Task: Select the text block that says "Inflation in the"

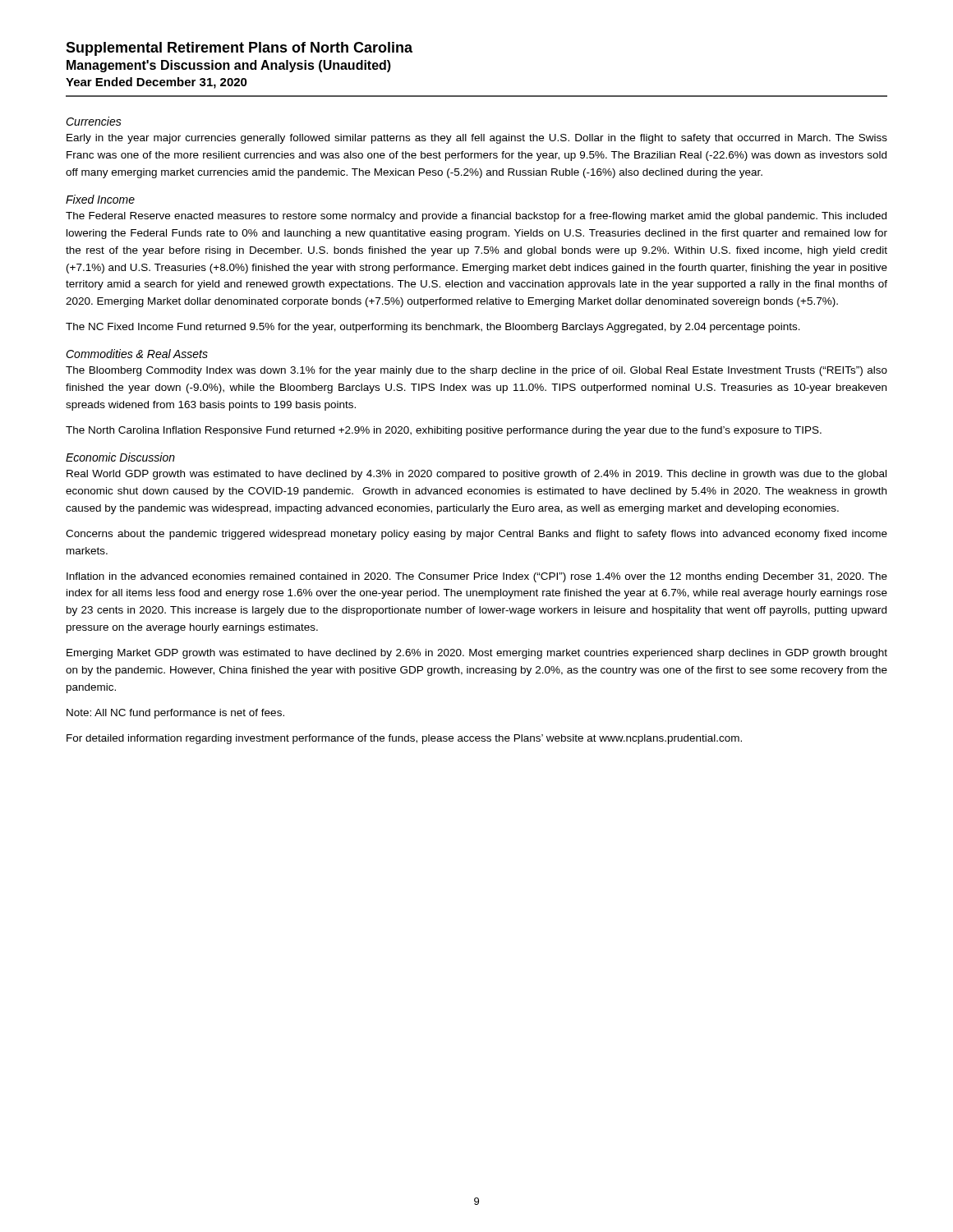Action: (x=476, y=602)
